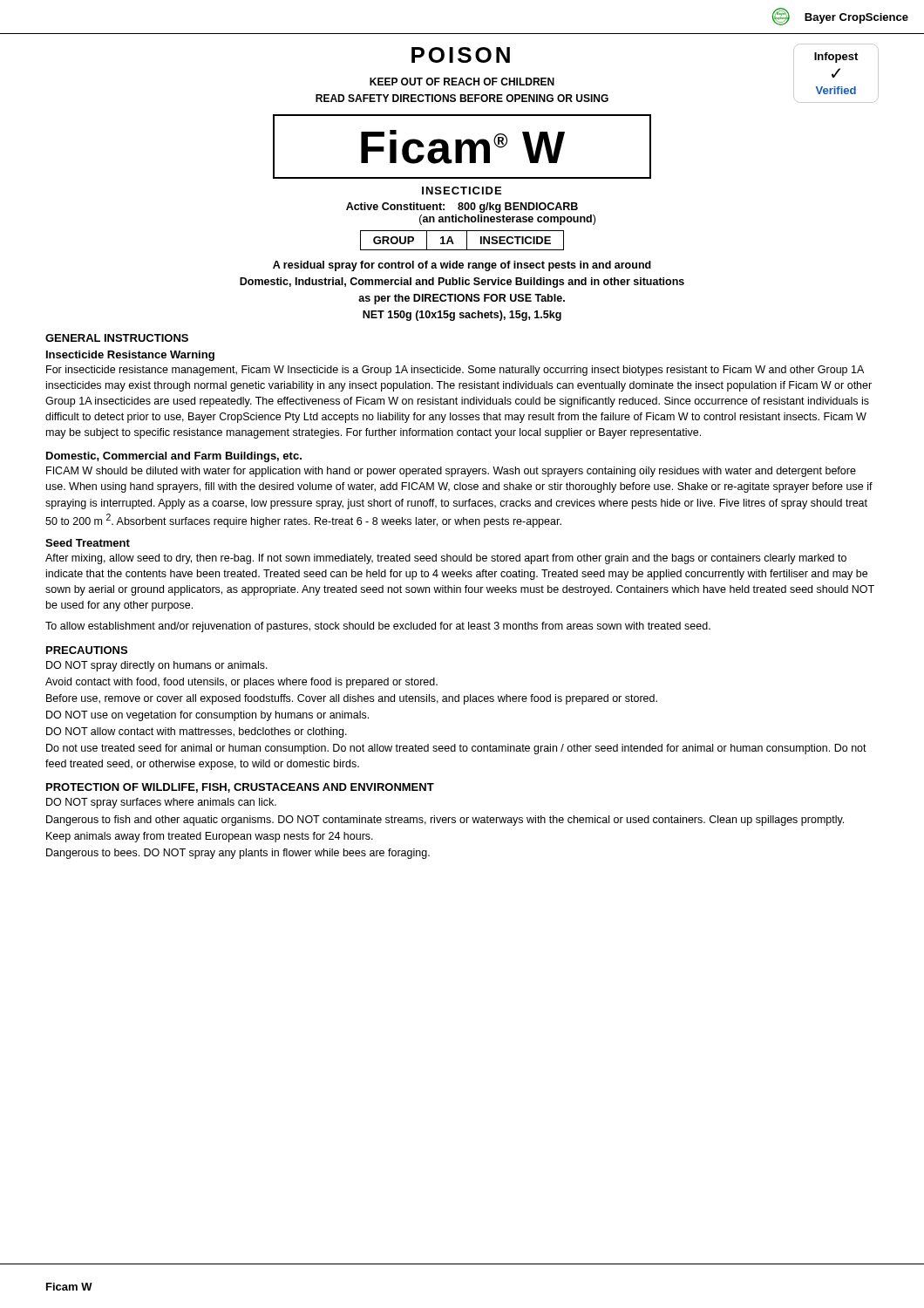This screenshot has height=1308, width=924.
Task: Select the passage starting "Dangerous to fish and other aquatic organisms. DO"
Action: coord(445,819)
